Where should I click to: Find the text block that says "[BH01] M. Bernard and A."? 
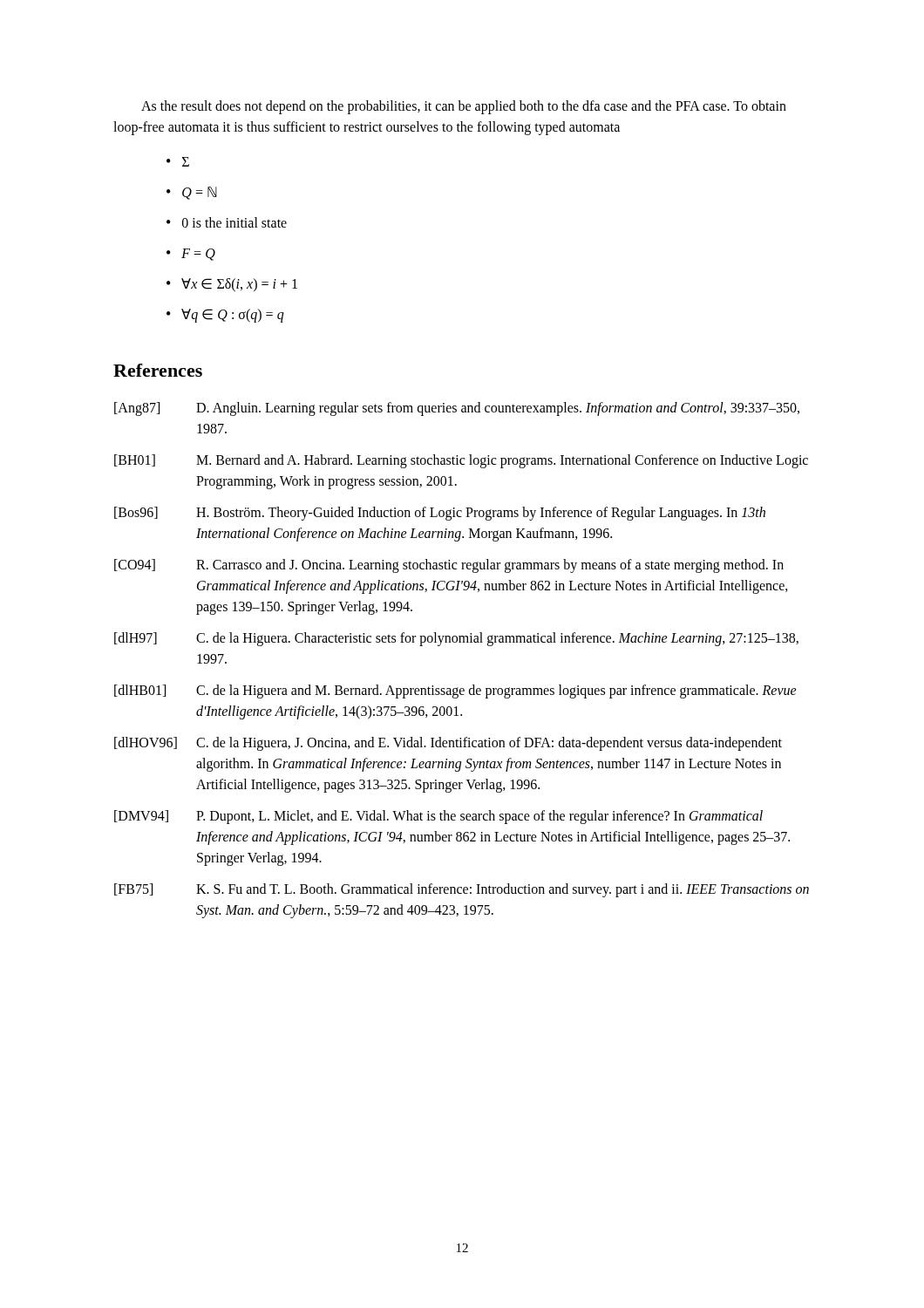click(x=462, y=471)
